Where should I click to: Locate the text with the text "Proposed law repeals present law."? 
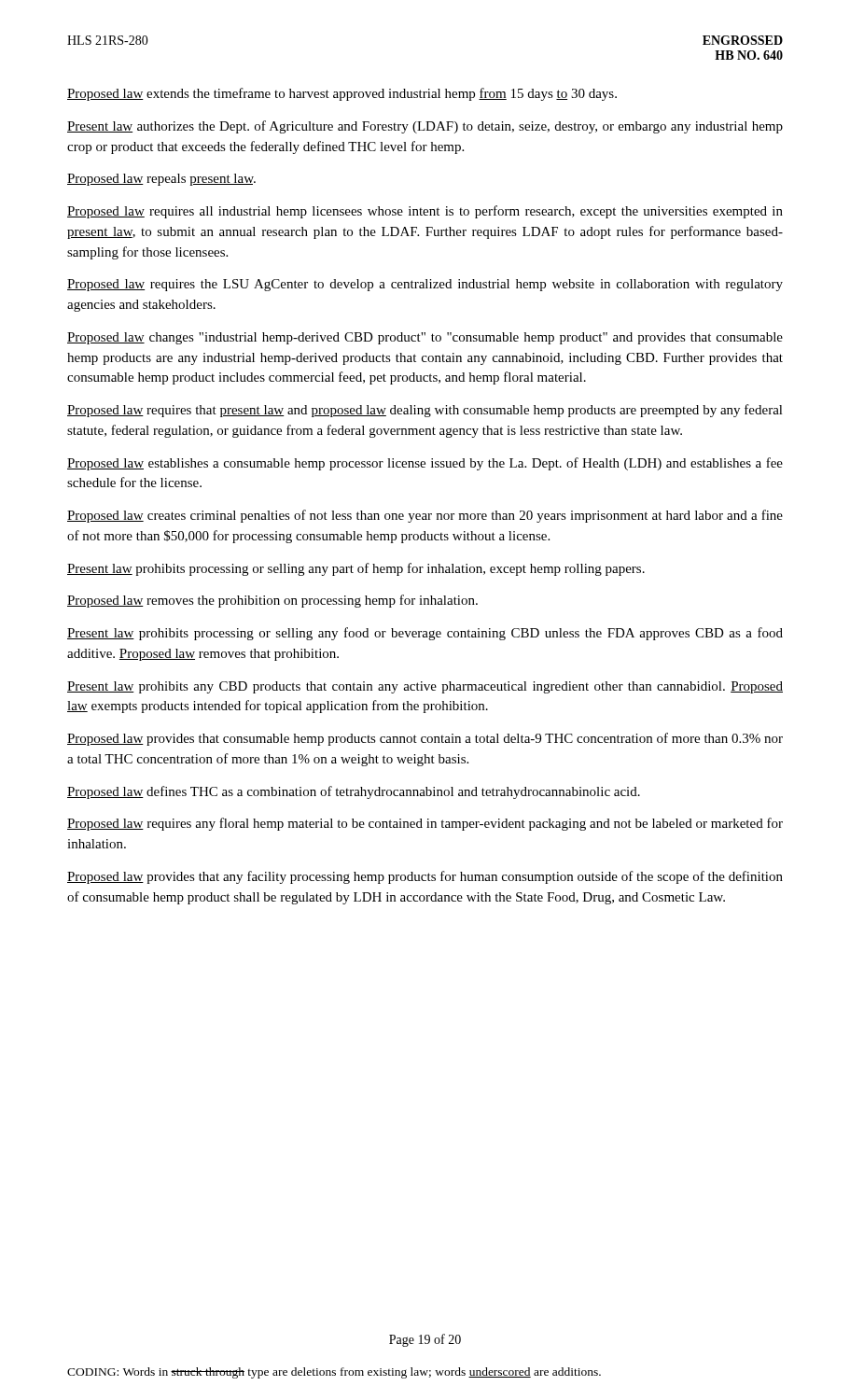pyautogui.click(x=162, y=178)
